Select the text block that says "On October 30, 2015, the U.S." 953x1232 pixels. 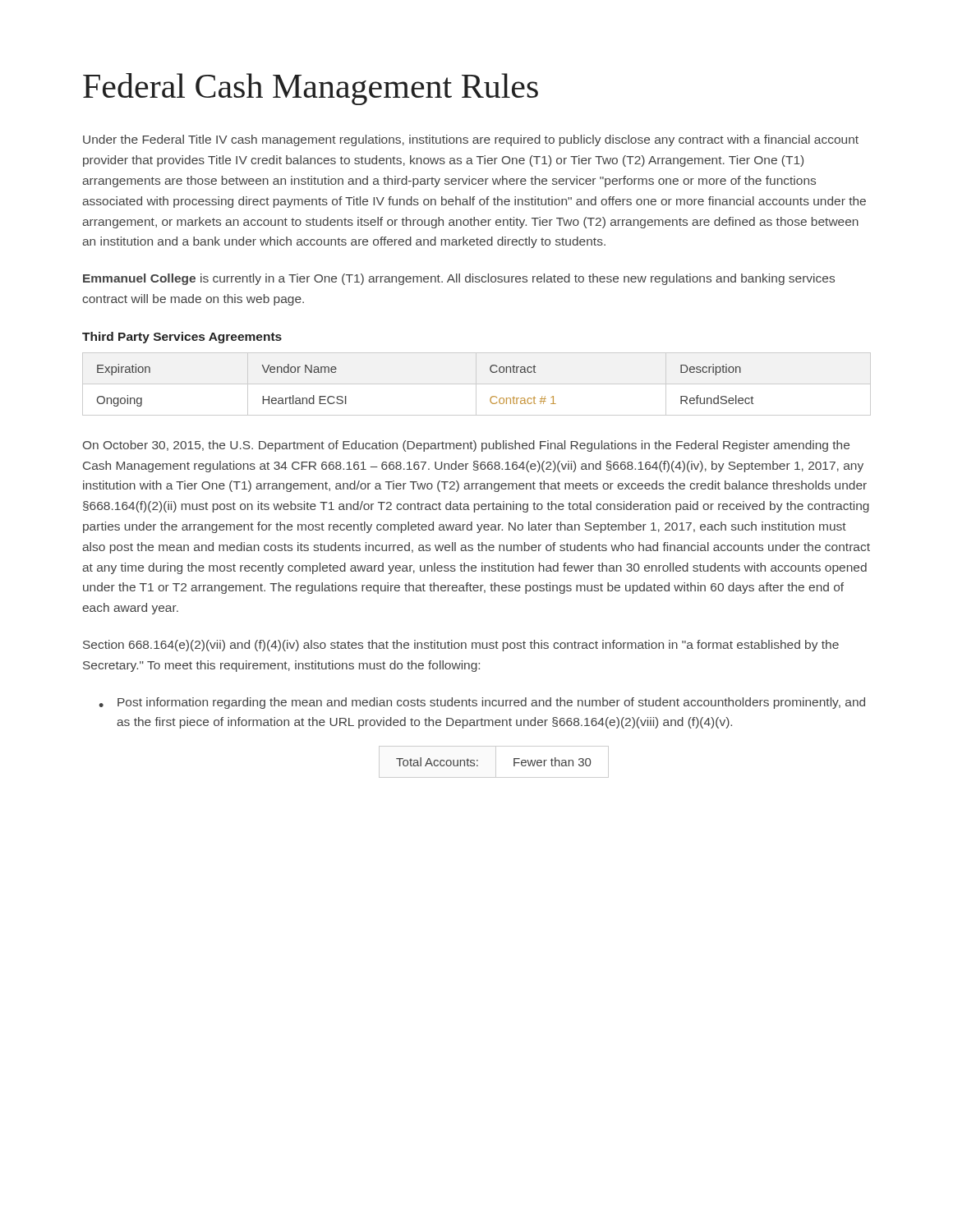[x=476, y=526]
